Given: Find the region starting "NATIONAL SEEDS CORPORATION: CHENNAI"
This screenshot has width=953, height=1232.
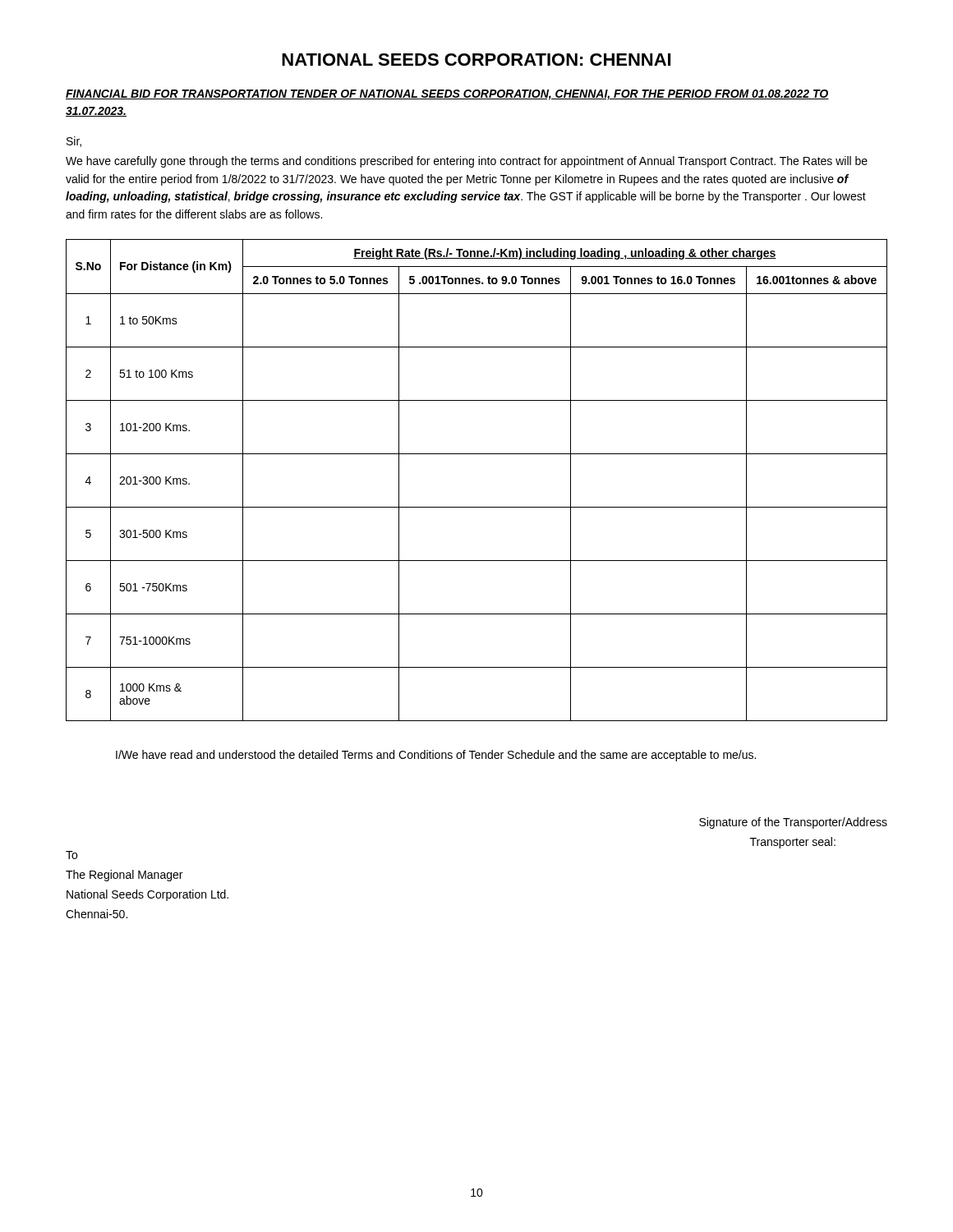Looking at the screenshot, I should click(476, 60).
